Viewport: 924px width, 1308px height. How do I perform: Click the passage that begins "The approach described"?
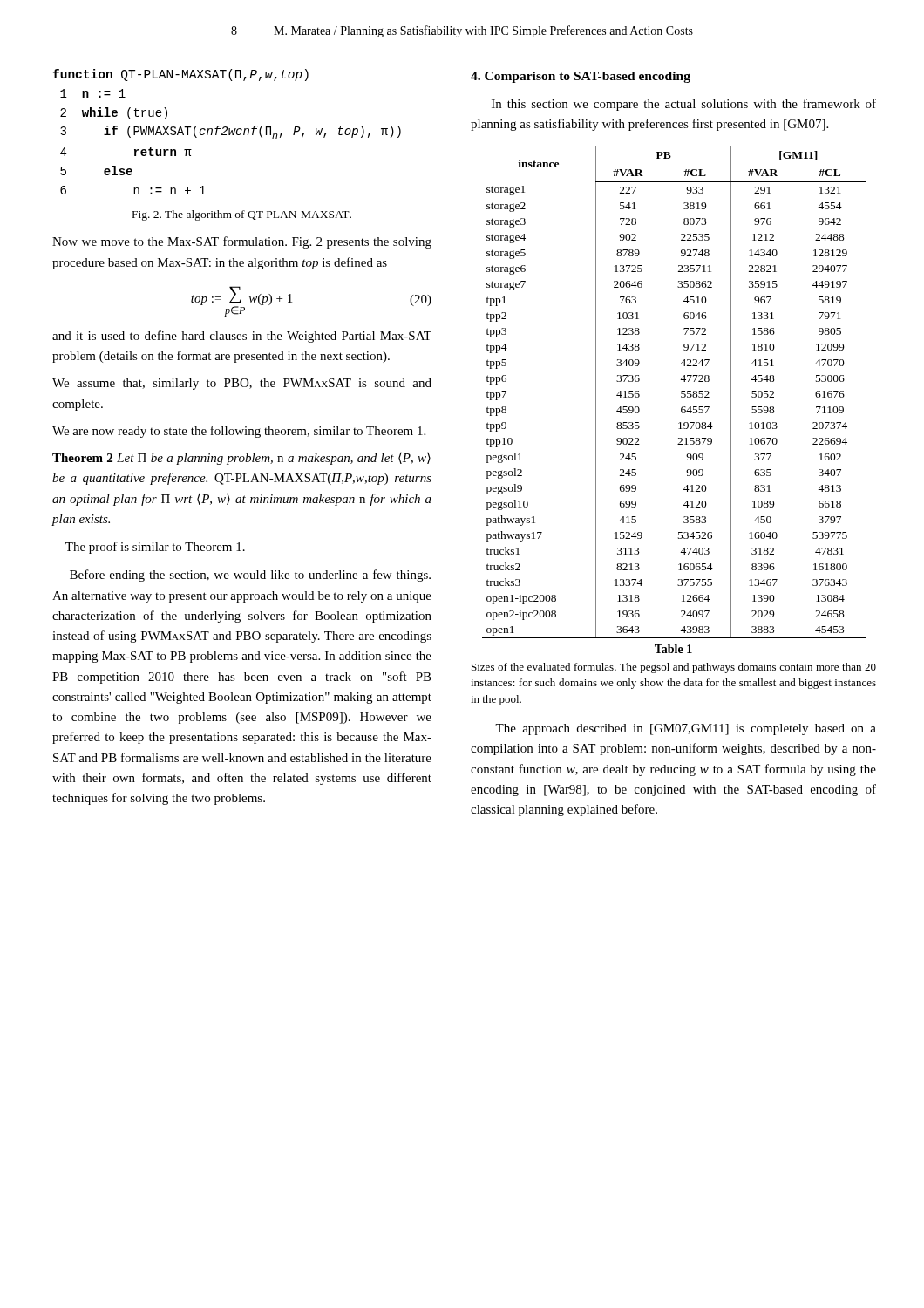[x=673, y=769]
